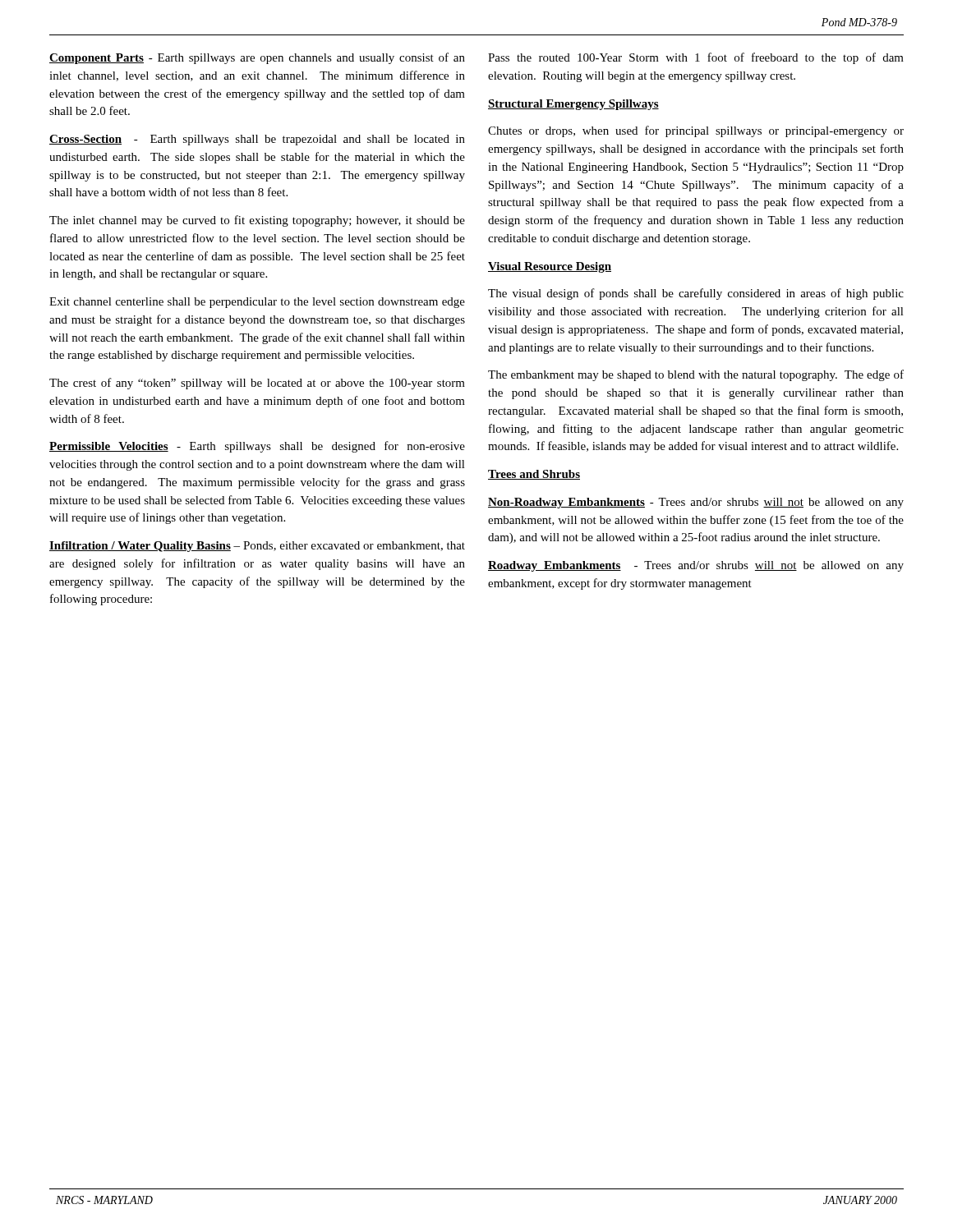Navigate to the element starting "Trees and Shrubs"
Image resolution: width=953 pixels, height=1232 pixels.
click(x=534, y=474)
